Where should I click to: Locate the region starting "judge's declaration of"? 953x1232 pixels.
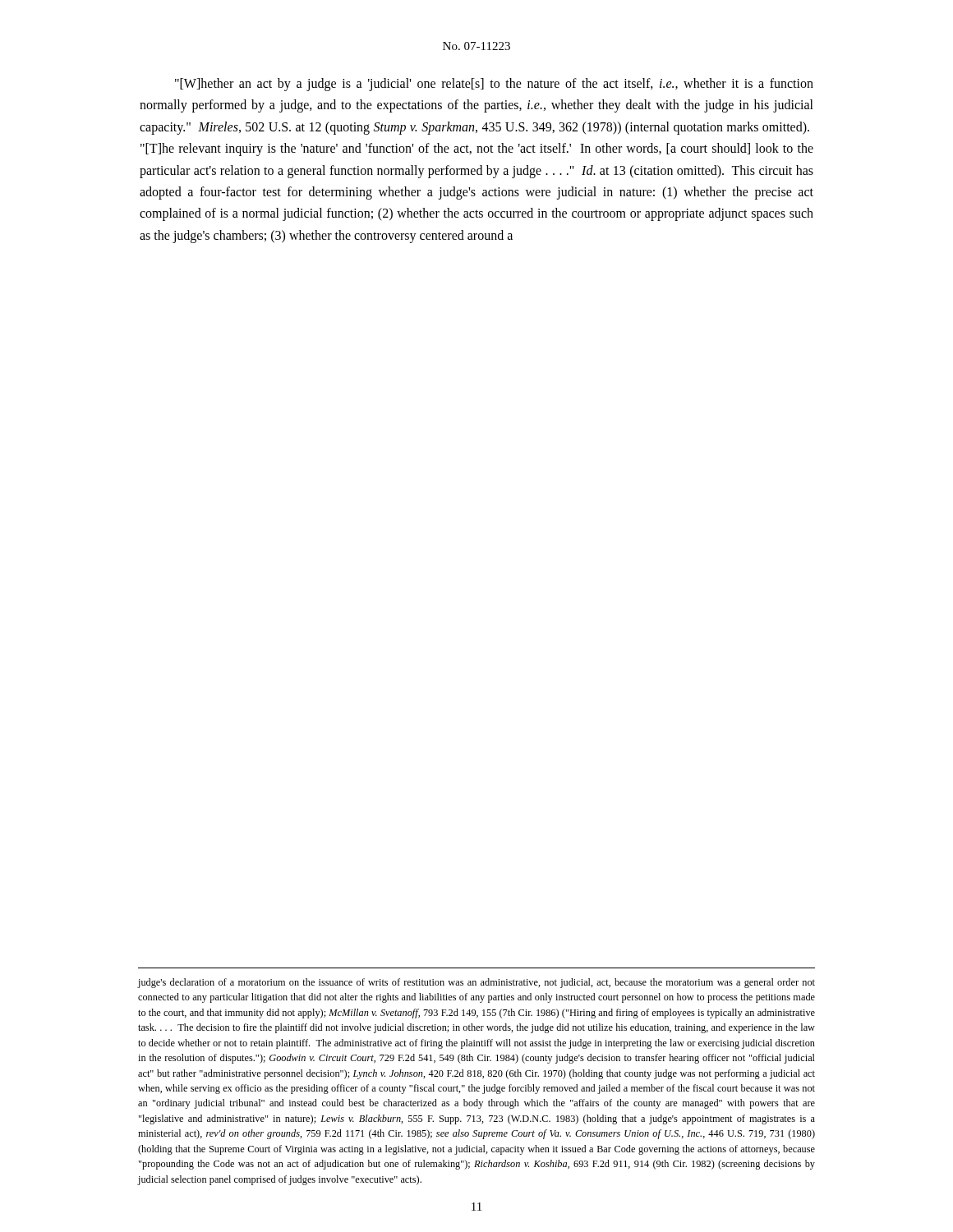tap(476, 1081)
